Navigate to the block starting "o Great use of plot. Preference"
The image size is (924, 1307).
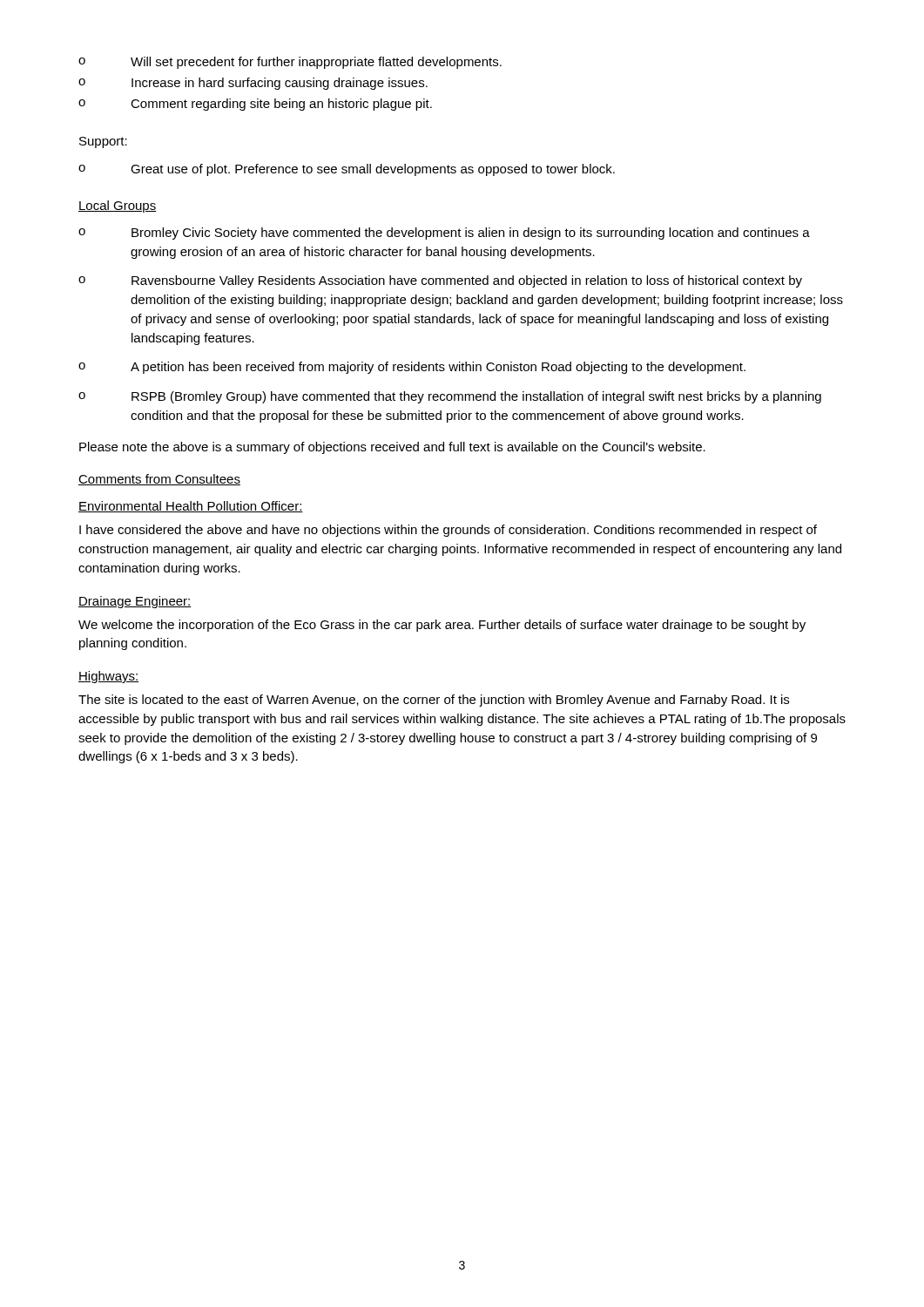pyautogui.click(x=462, y=169)
